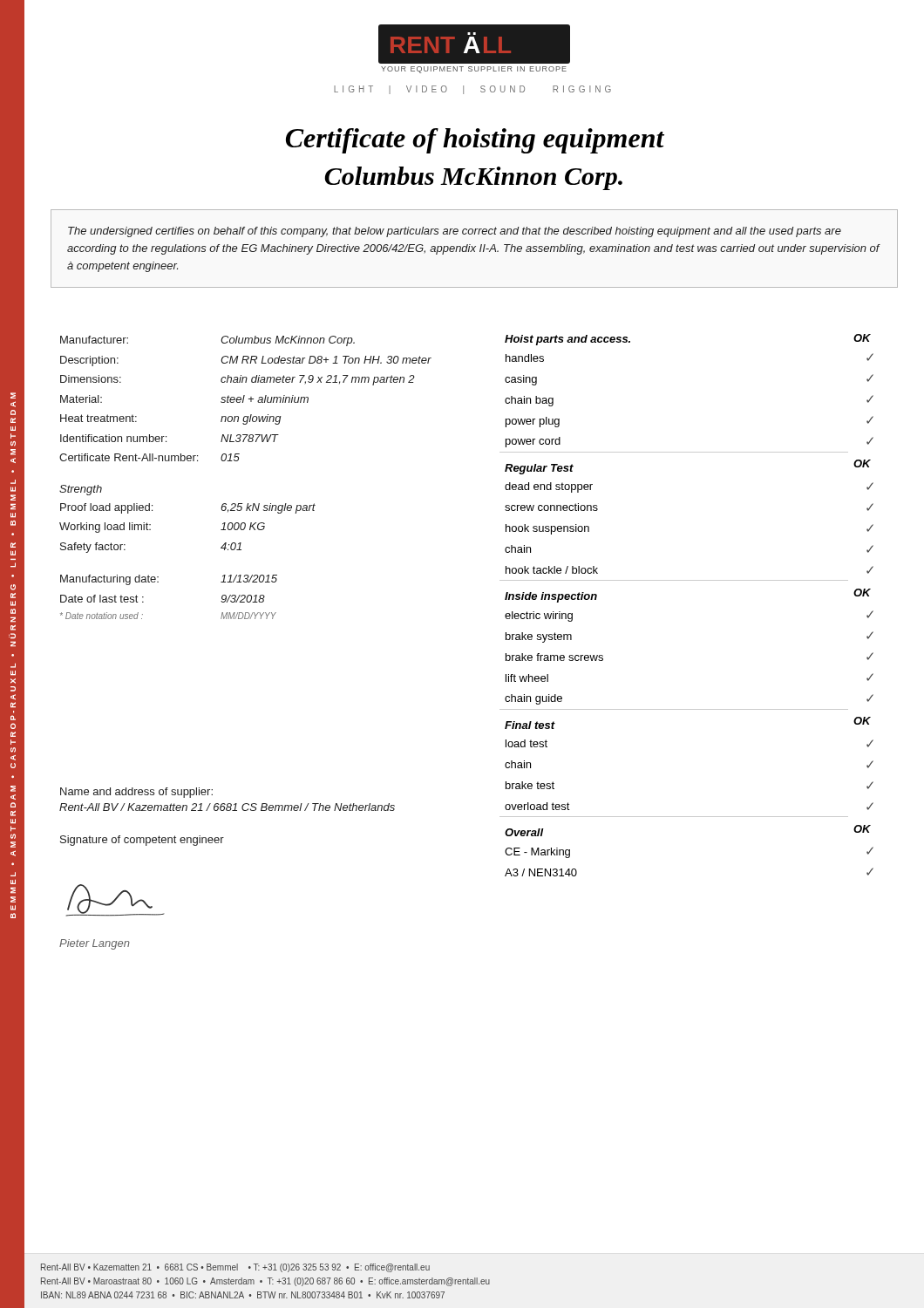Locate the table with the text "Hoist parts and"

pos(696,607)
